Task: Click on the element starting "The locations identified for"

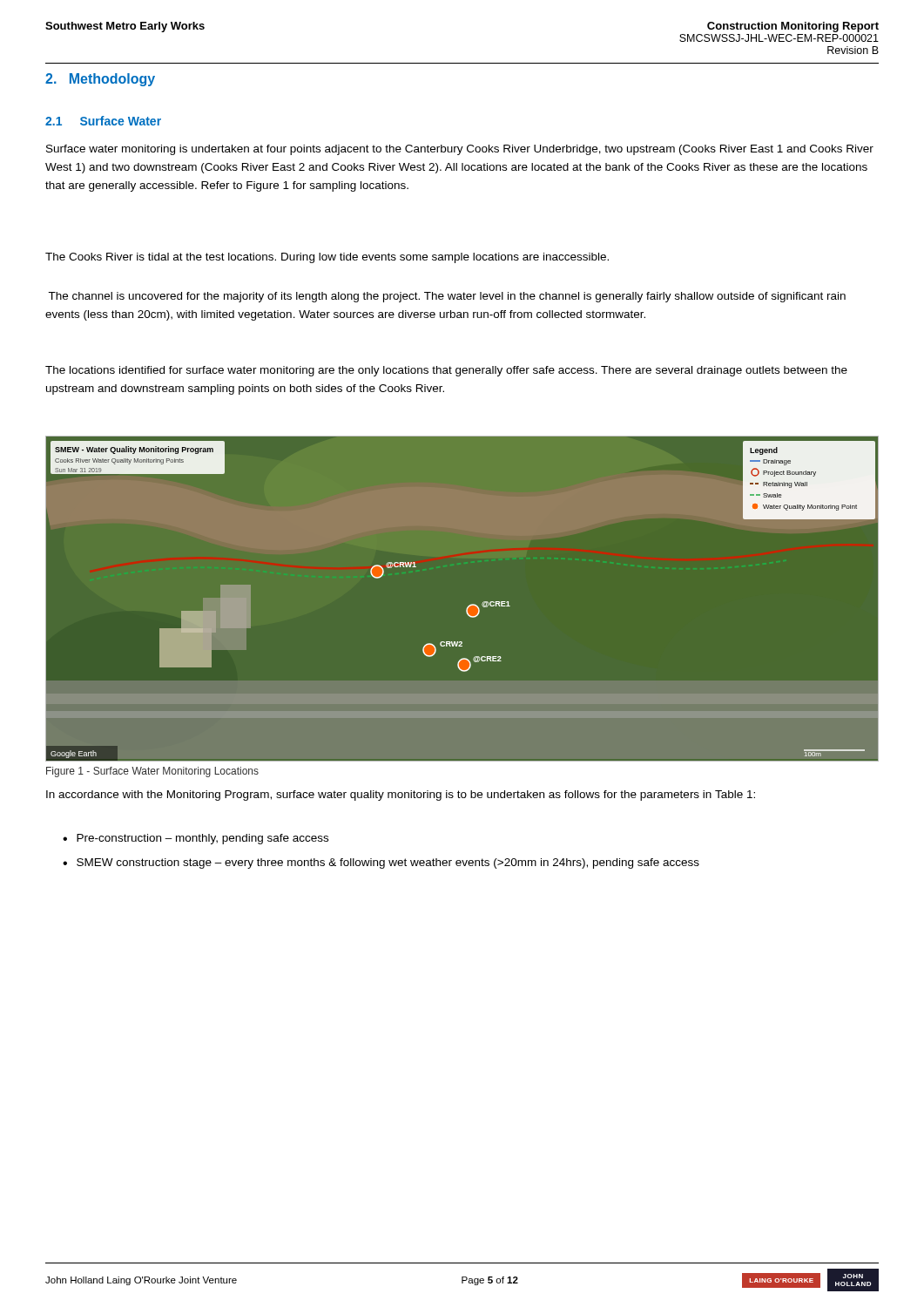Action: (446, 379)
